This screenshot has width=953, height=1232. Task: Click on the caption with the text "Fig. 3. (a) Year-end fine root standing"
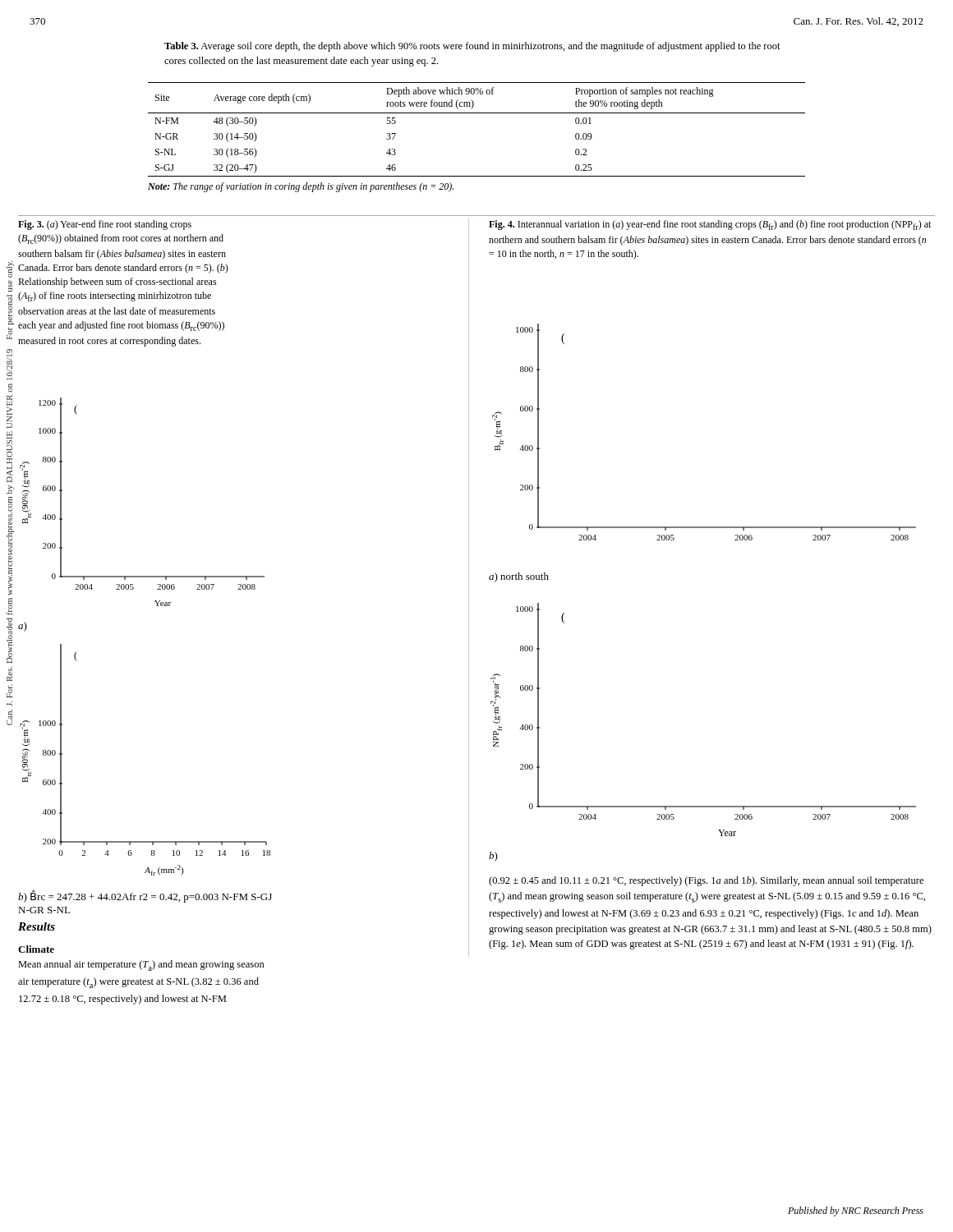123,283
